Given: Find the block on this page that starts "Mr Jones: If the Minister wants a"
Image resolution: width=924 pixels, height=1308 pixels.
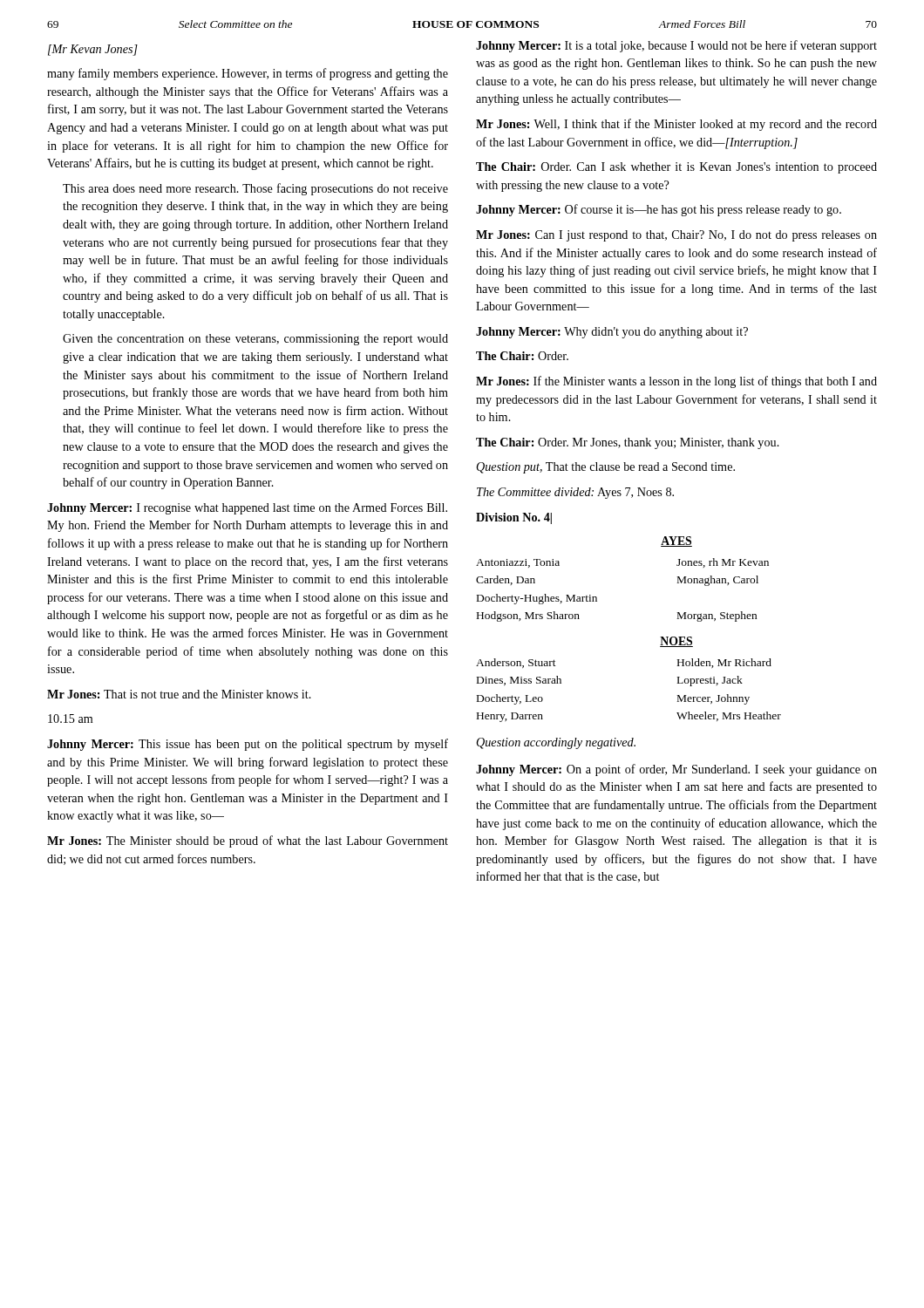Looking at the screenshot, I should (676, 399).
